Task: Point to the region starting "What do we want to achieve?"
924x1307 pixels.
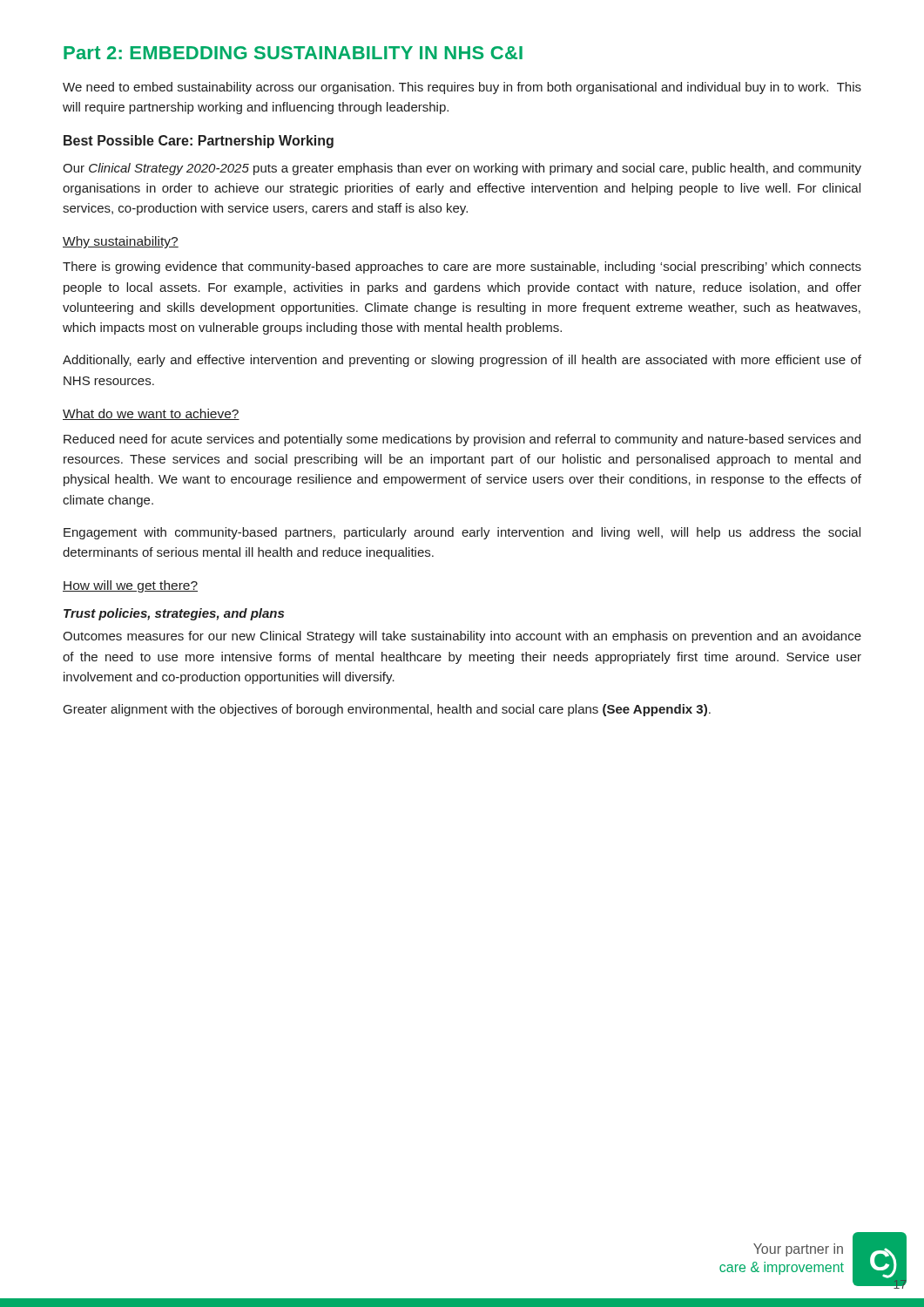Action: [x=151, y=413]
